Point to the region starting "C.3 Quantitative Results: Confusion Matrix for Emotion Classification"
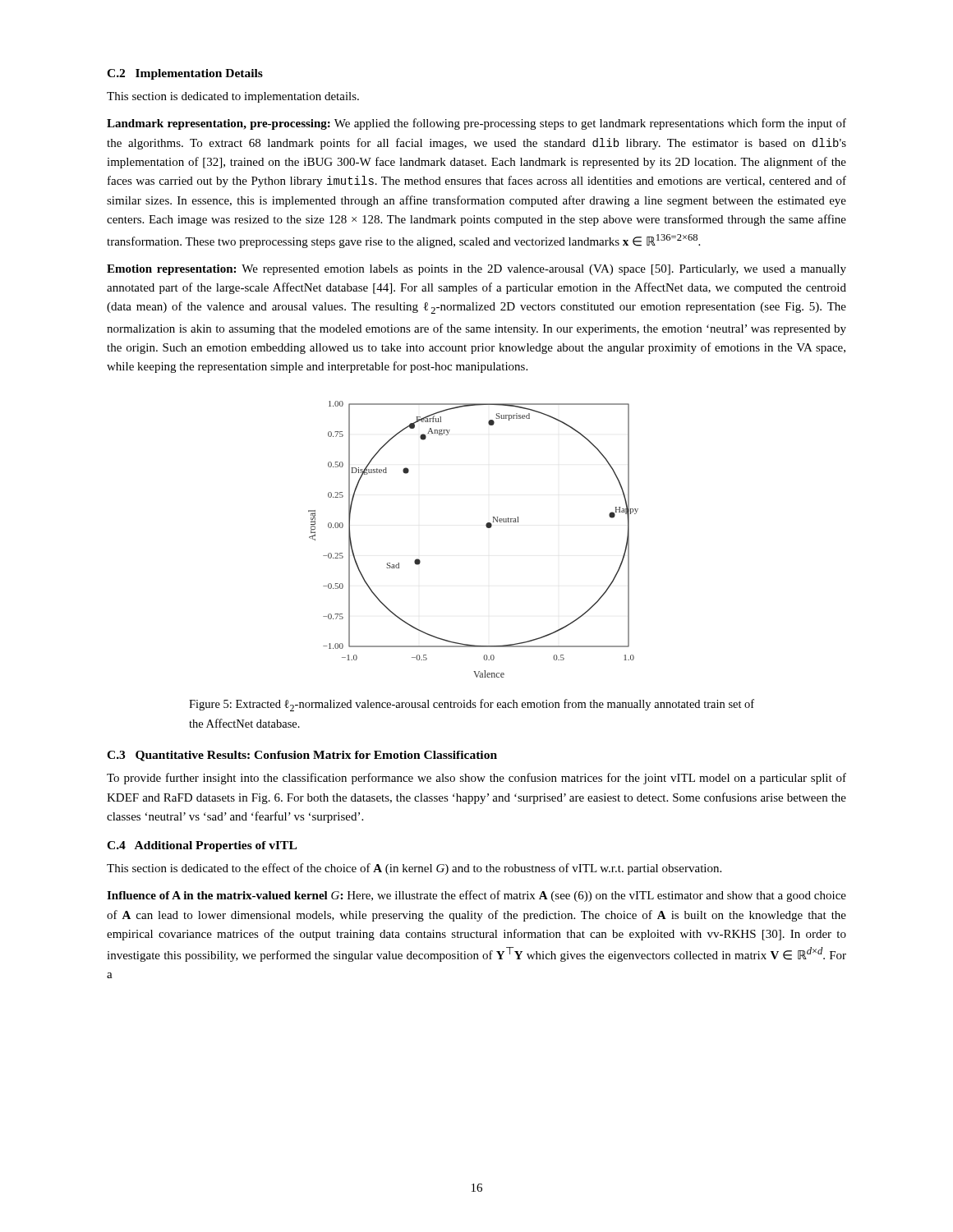953x1232 pixels. pyautogui.click(x=302, y=755)
